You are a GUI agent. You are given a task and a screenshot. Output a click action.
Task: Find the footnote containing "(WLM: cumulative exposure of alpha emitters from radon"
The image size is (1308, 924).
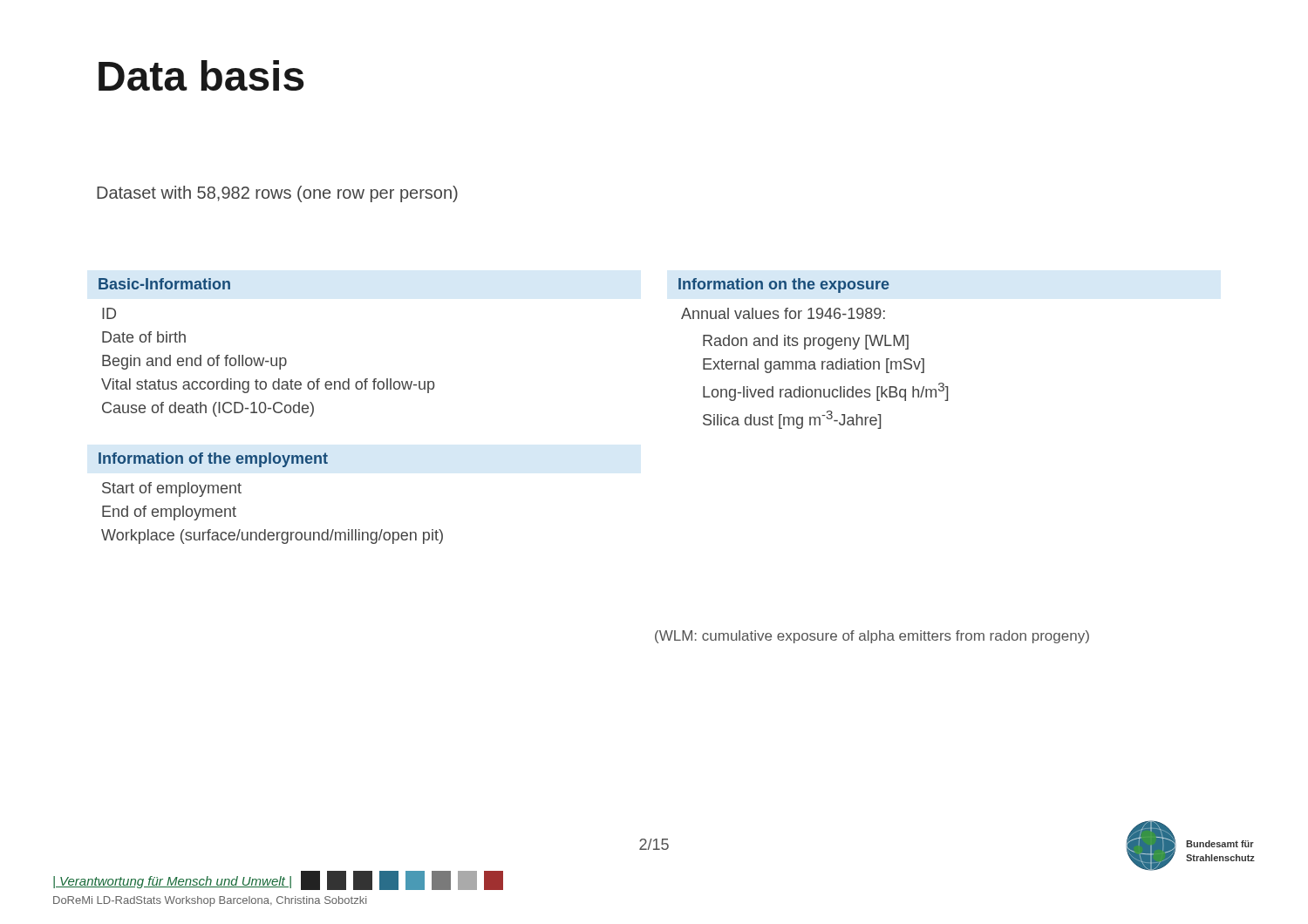click(x=872, y=636)
